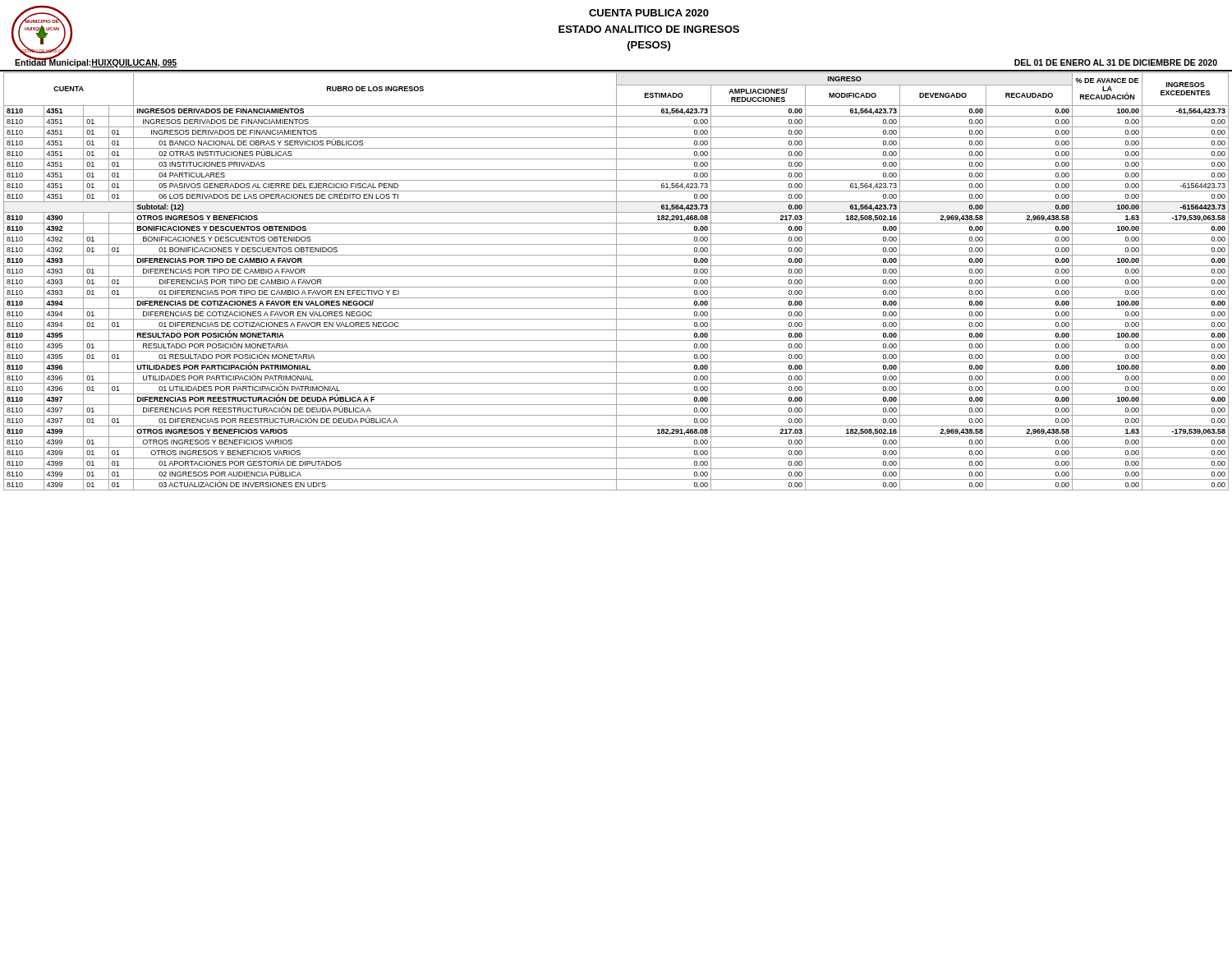Find the table that mentions "02 INGRESOS POR AUDIENCIA PÚBLICA"
This screenshot has width=1232, height=953.
click(x=616, y=281)
